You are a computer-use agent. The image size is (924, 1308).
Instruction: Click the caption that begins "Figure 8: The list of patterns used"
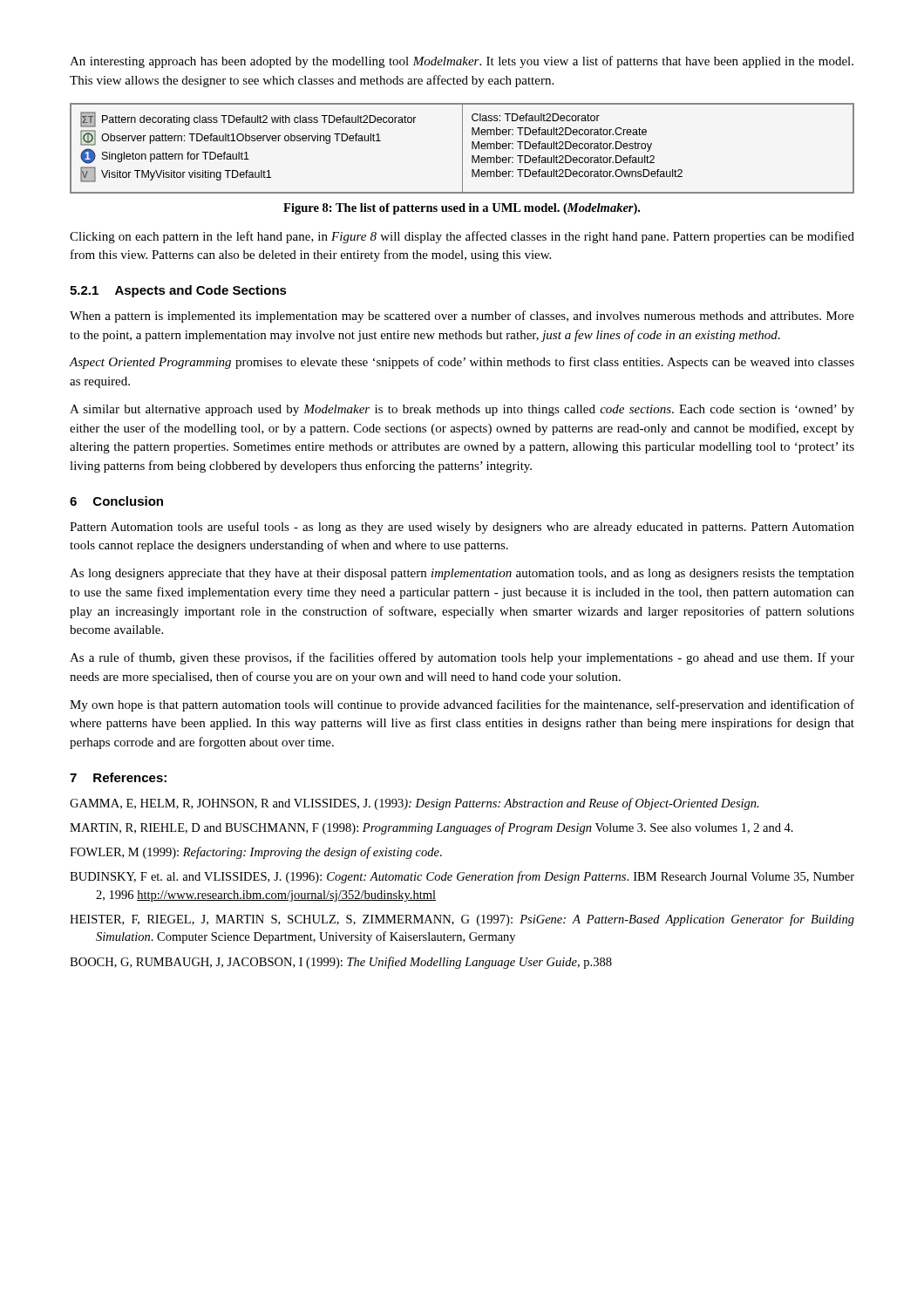(x=462, y=208)
